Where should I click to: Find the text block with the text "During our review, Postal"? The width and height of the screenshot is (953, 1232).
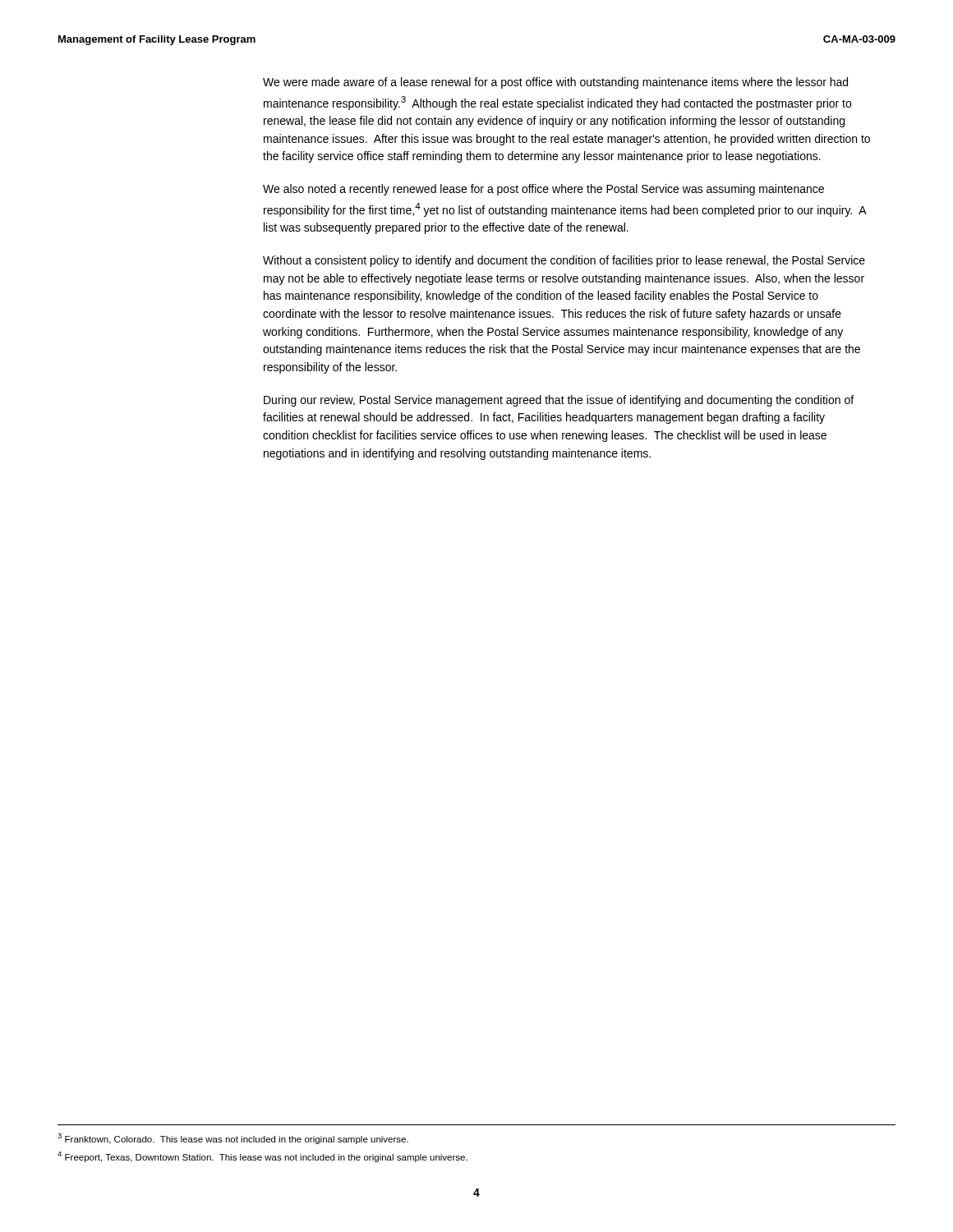pyautogui.click(x=567, y=427)
